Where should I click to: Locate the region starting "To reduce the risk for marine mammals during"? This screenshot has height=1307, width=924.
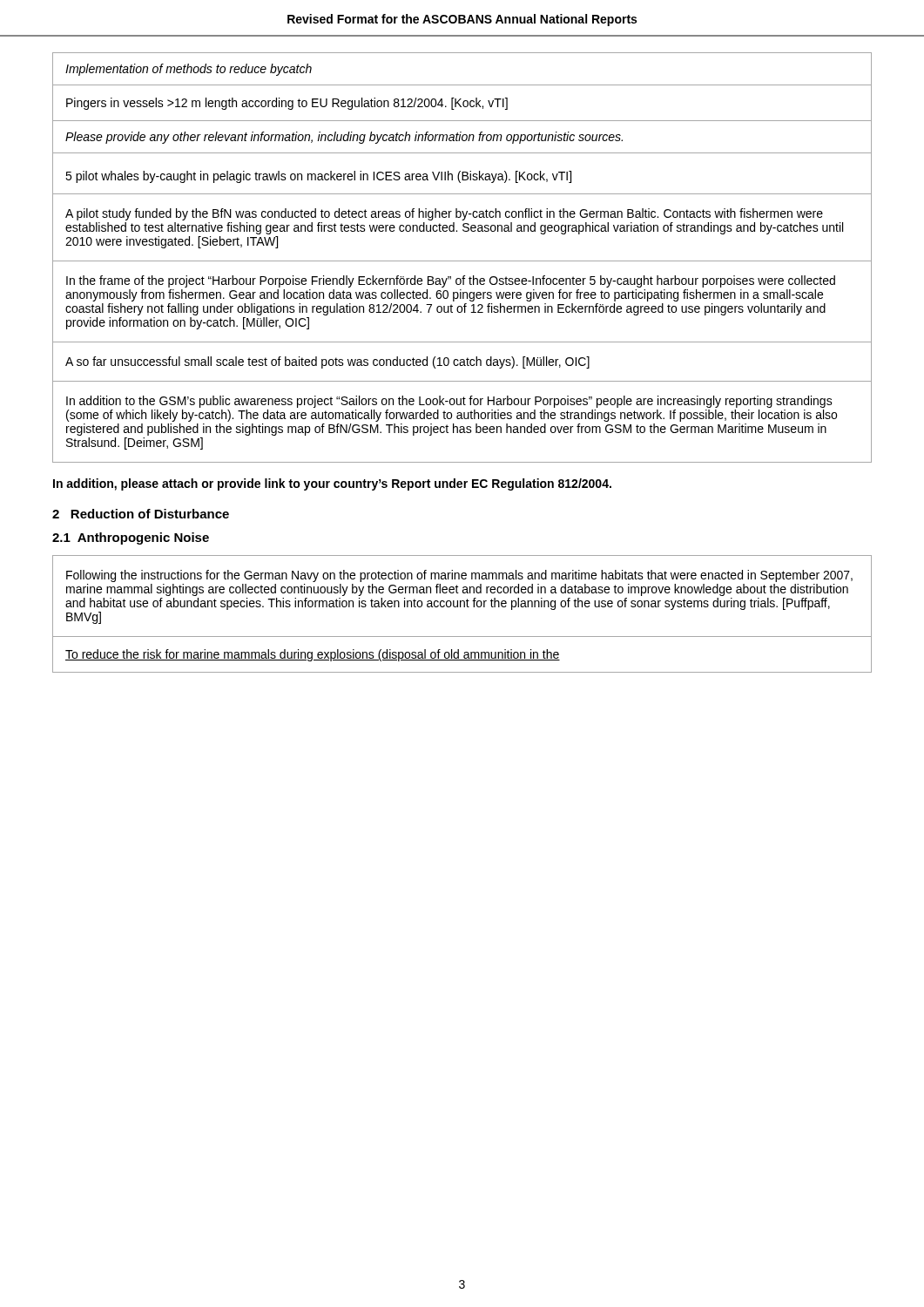pos(312,654)
